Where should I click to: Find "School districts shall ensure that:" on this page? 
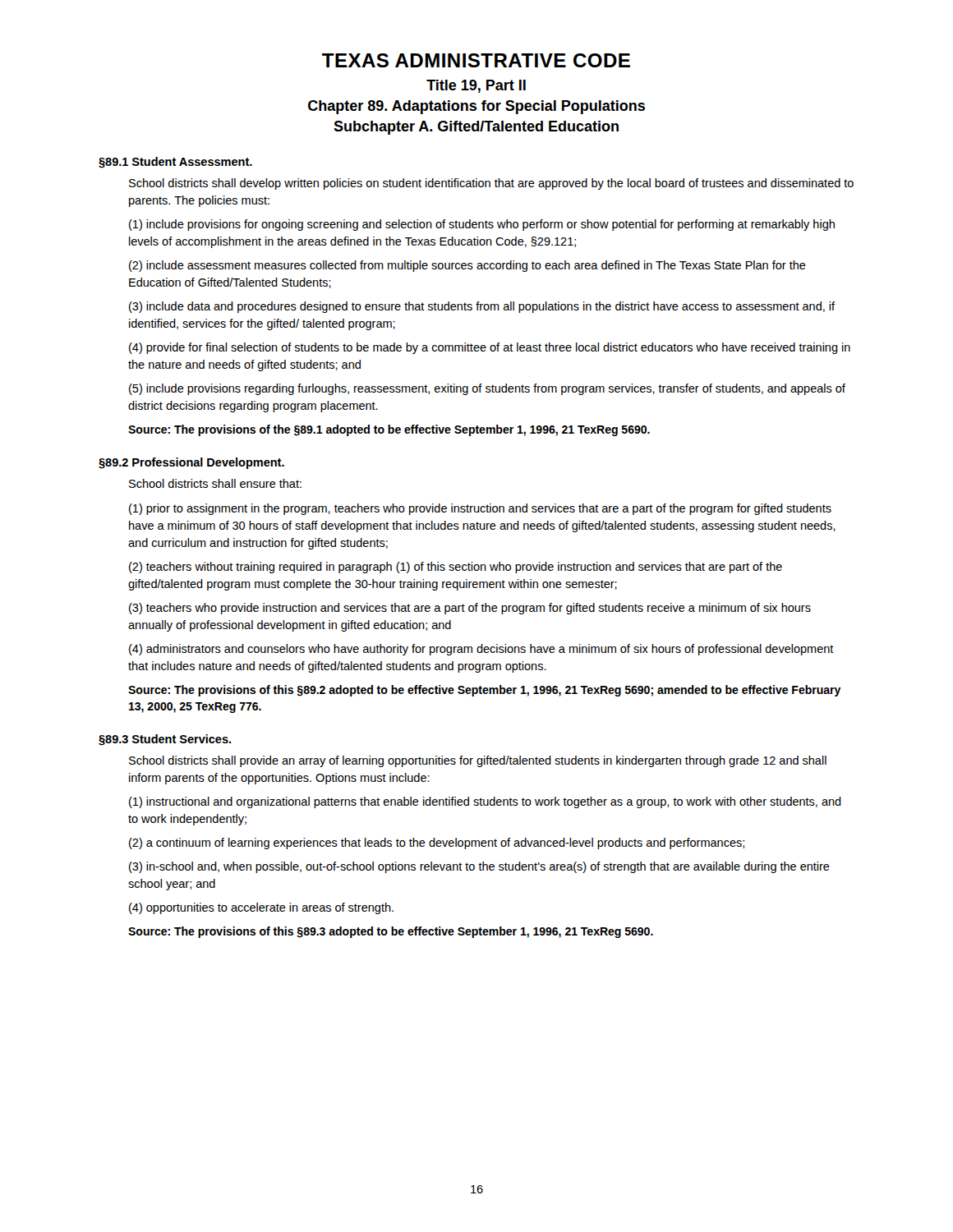pos(215,484)
